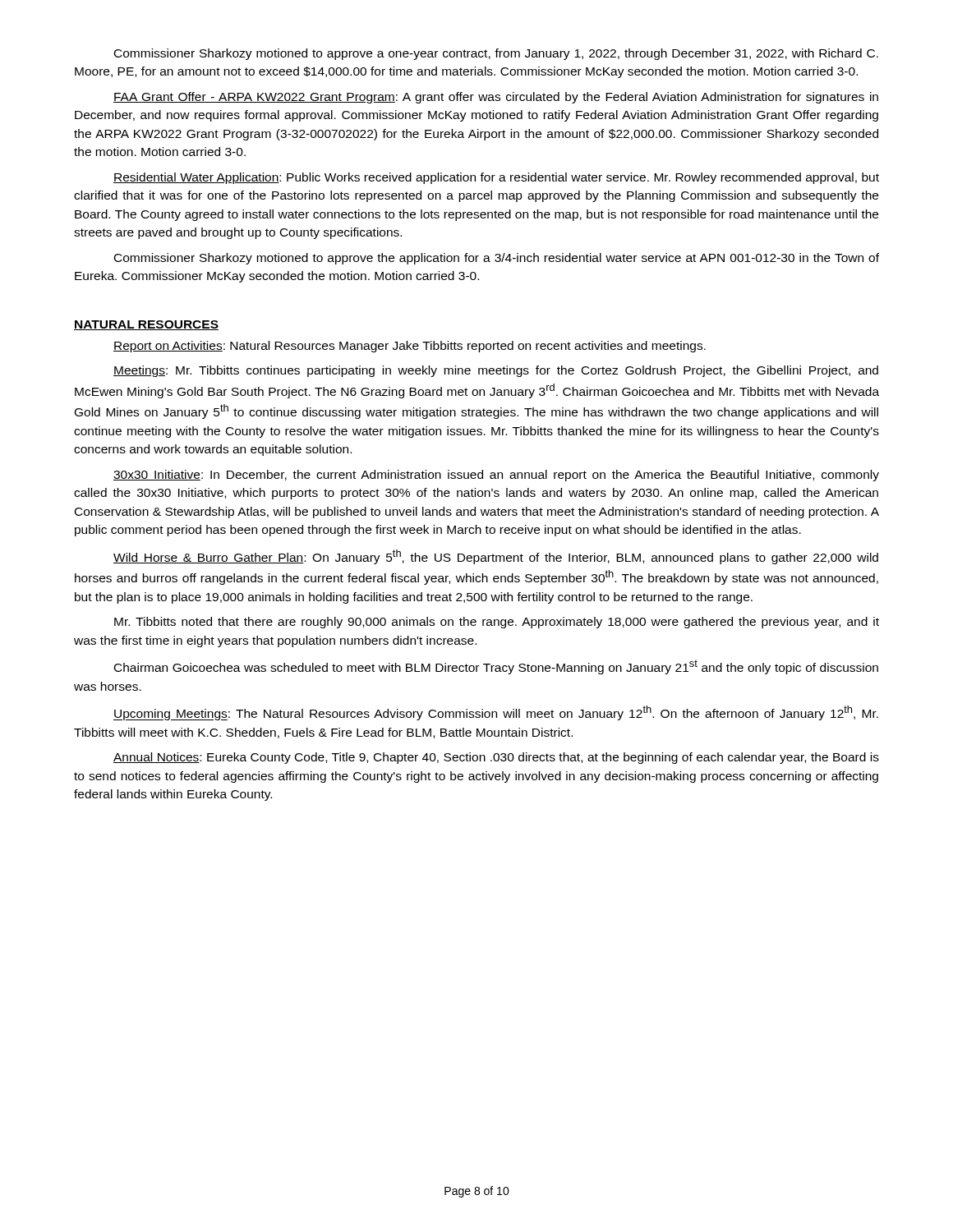
Task: Where is the passage that starts "Upcoming Meetings: The Natural Resources Advisory"?
Action: point(476,722)
